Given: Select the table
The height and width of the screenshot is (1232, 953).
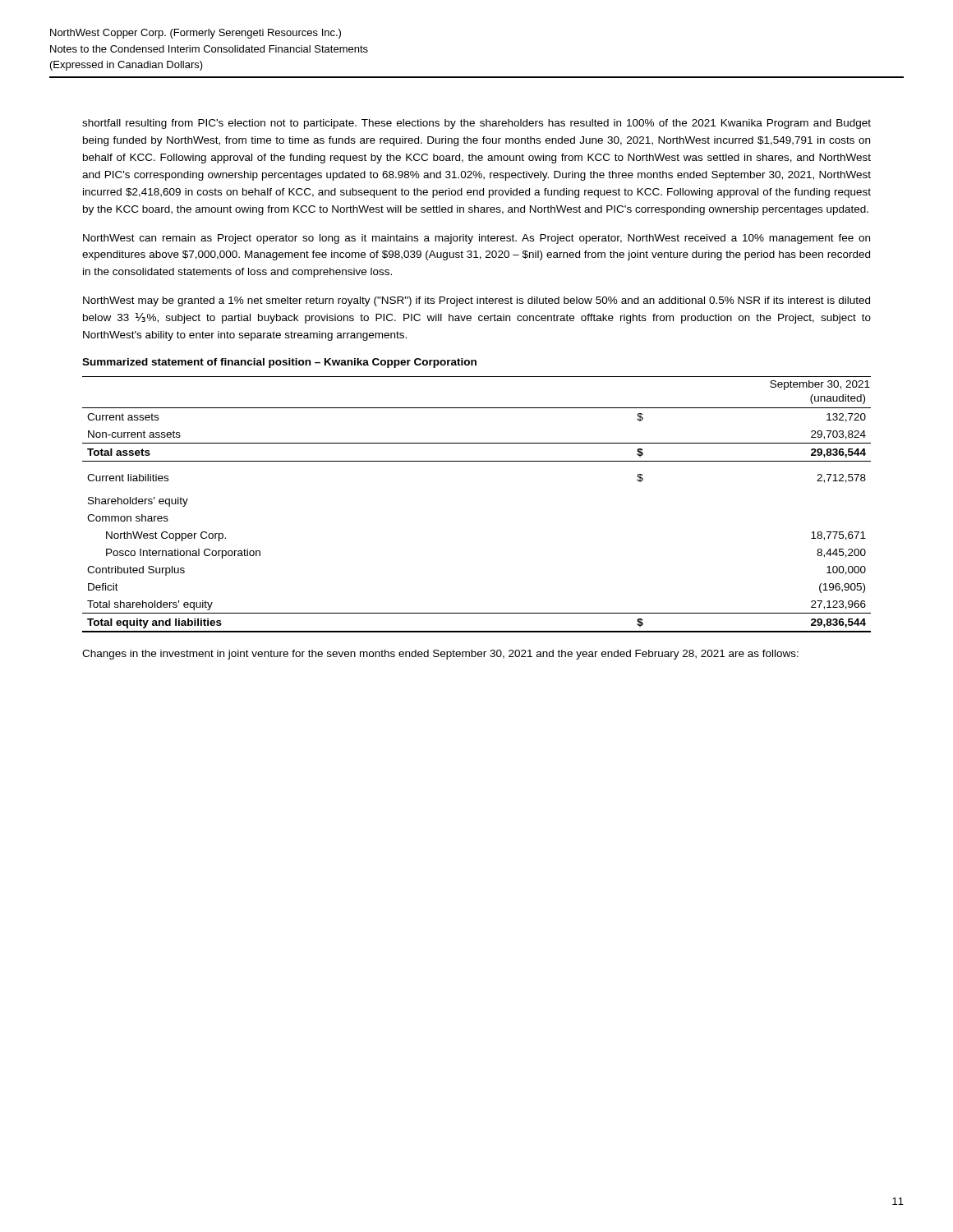Looking at the screenshot, I should (x=476, y=504).
